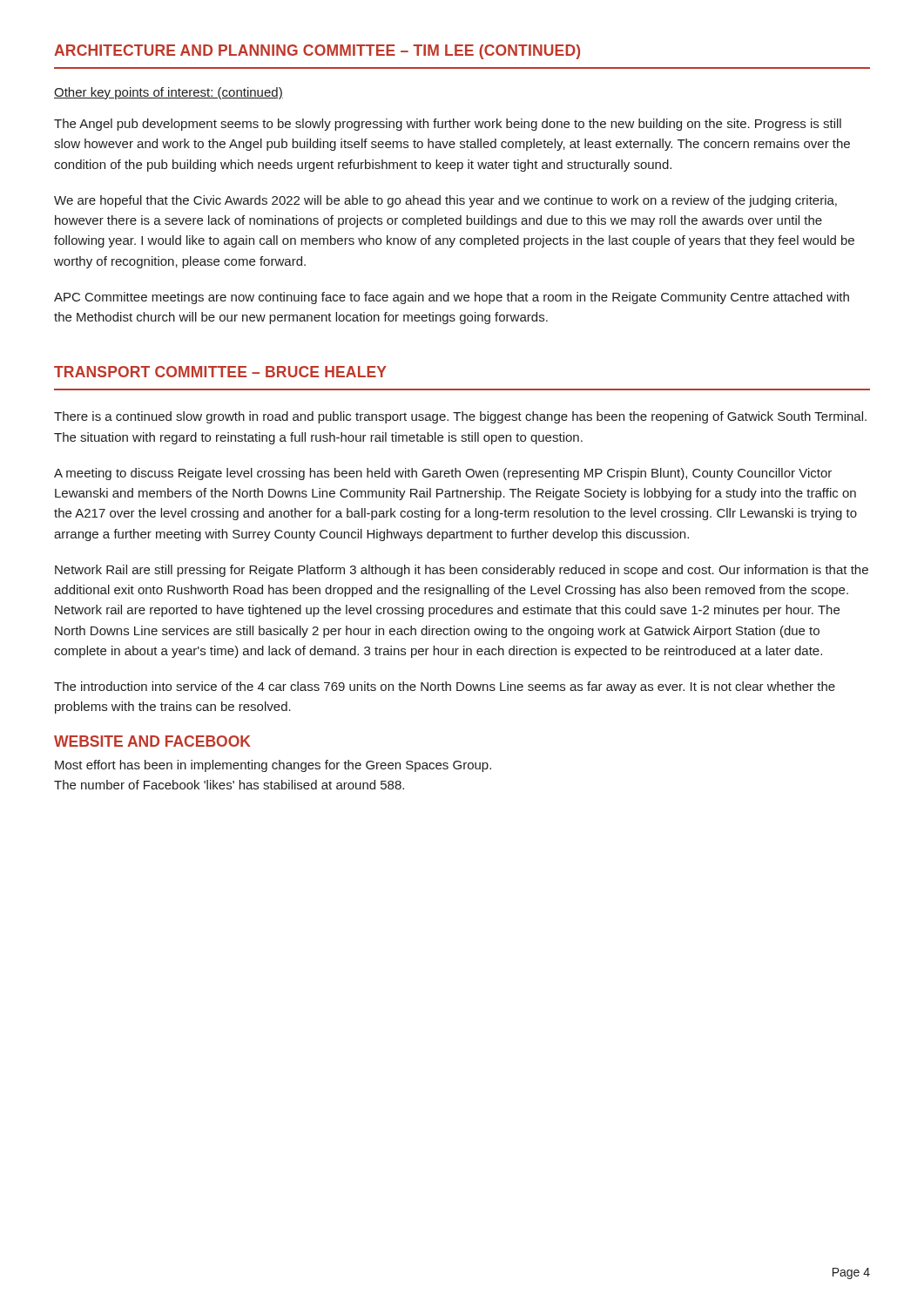Viewport: 924px width, 1307px height.
Task: Click on the passage starting "Network Rail are"
Action: [x=462, y=610]
